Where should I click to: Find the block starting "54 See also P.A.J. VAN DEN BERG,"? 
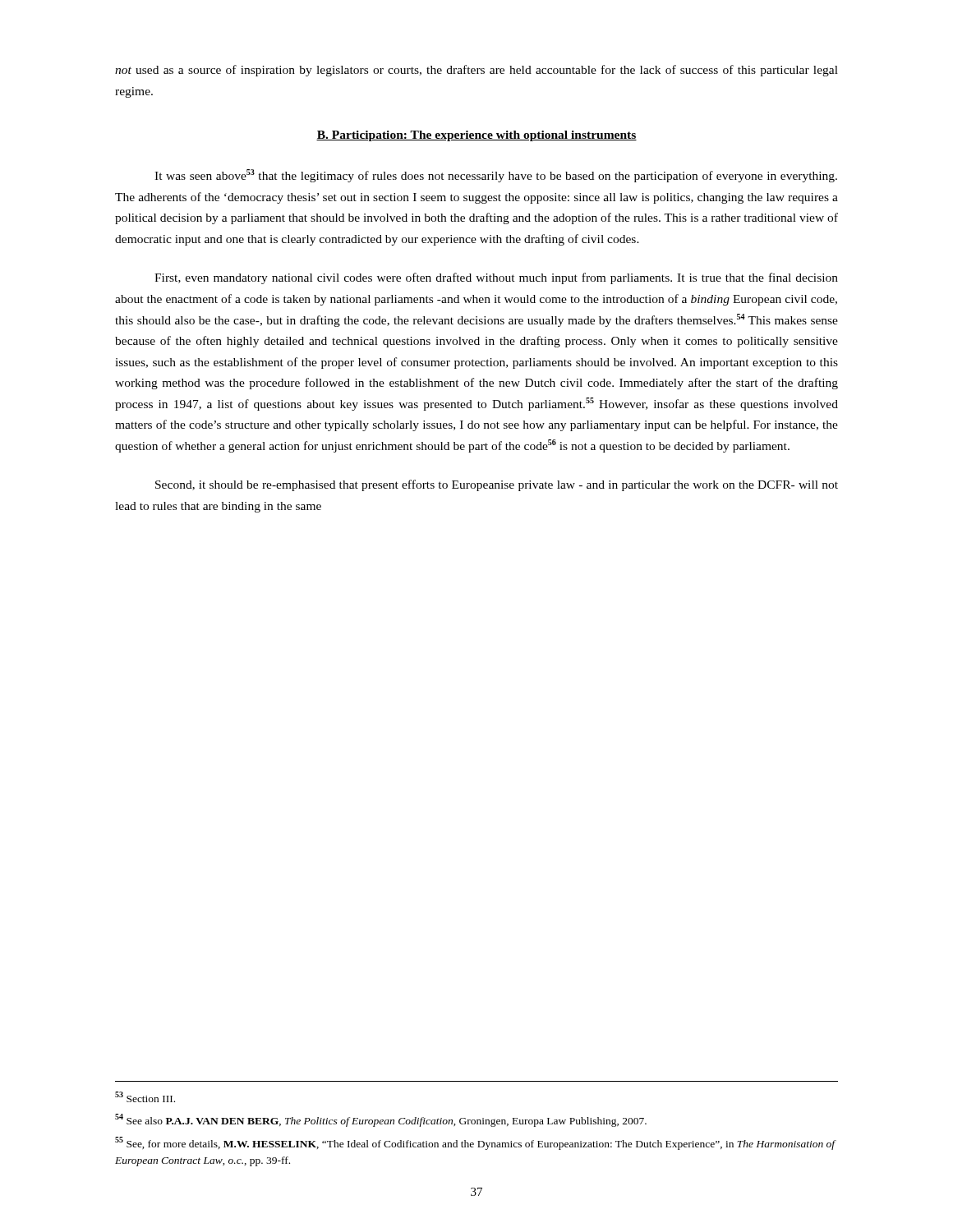tap(381, 1119)
